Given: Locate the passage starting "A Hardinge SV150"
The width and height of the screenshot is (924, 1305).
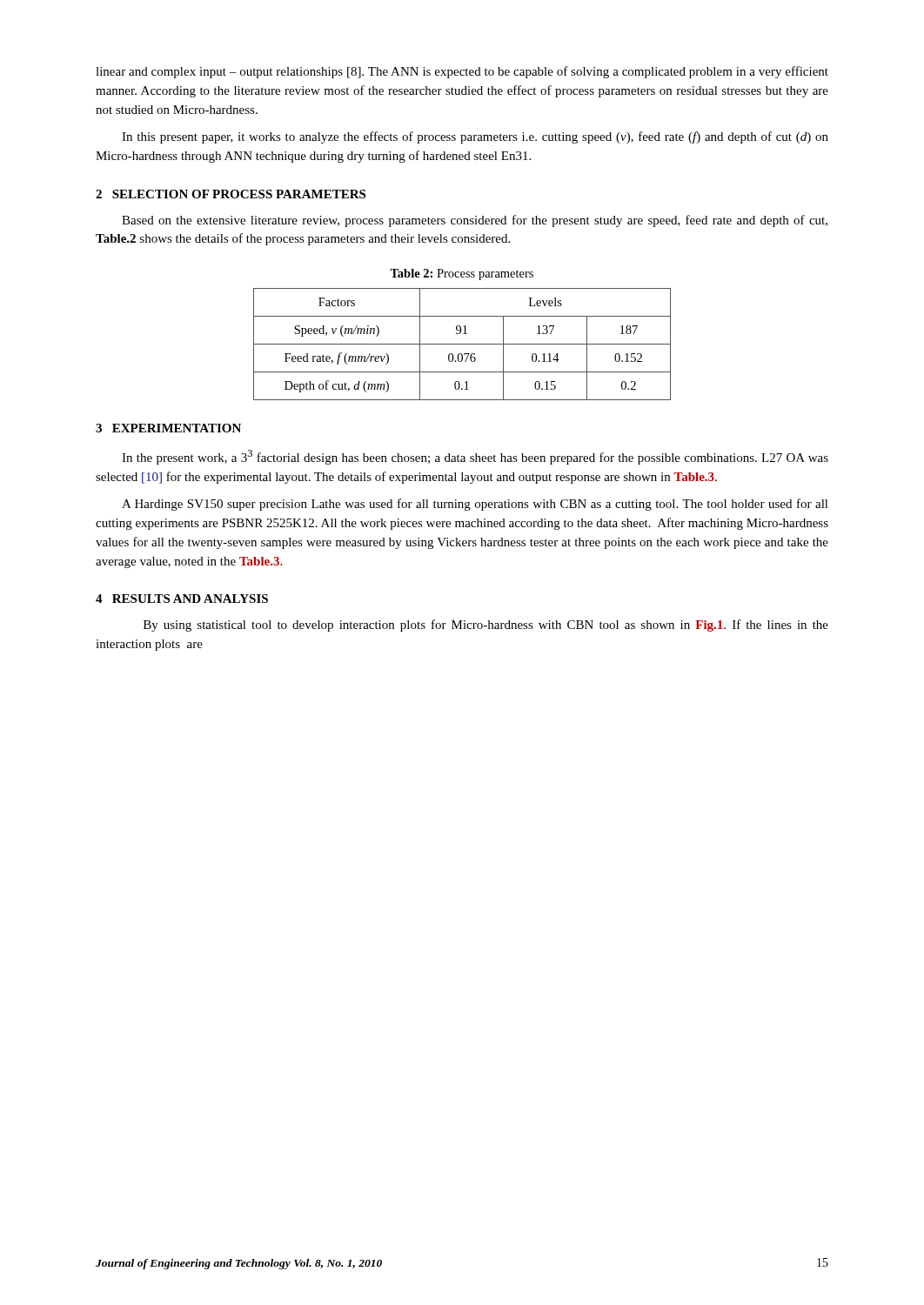Looking at the screenshot, I should tap(462, 532).
